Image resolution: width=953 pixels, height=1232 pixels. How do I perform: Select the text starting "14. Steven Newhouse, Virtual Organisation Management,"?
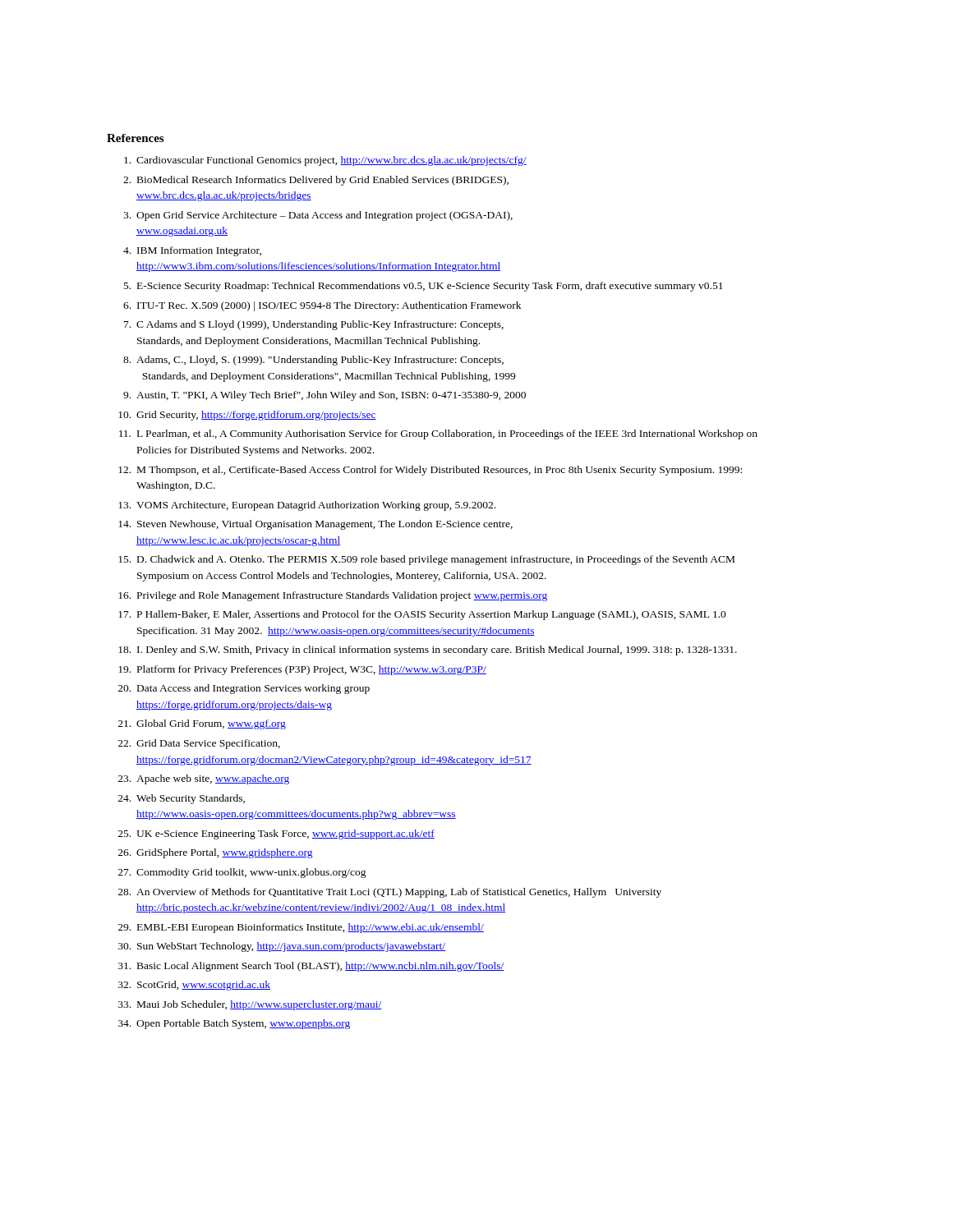[444, 532]
